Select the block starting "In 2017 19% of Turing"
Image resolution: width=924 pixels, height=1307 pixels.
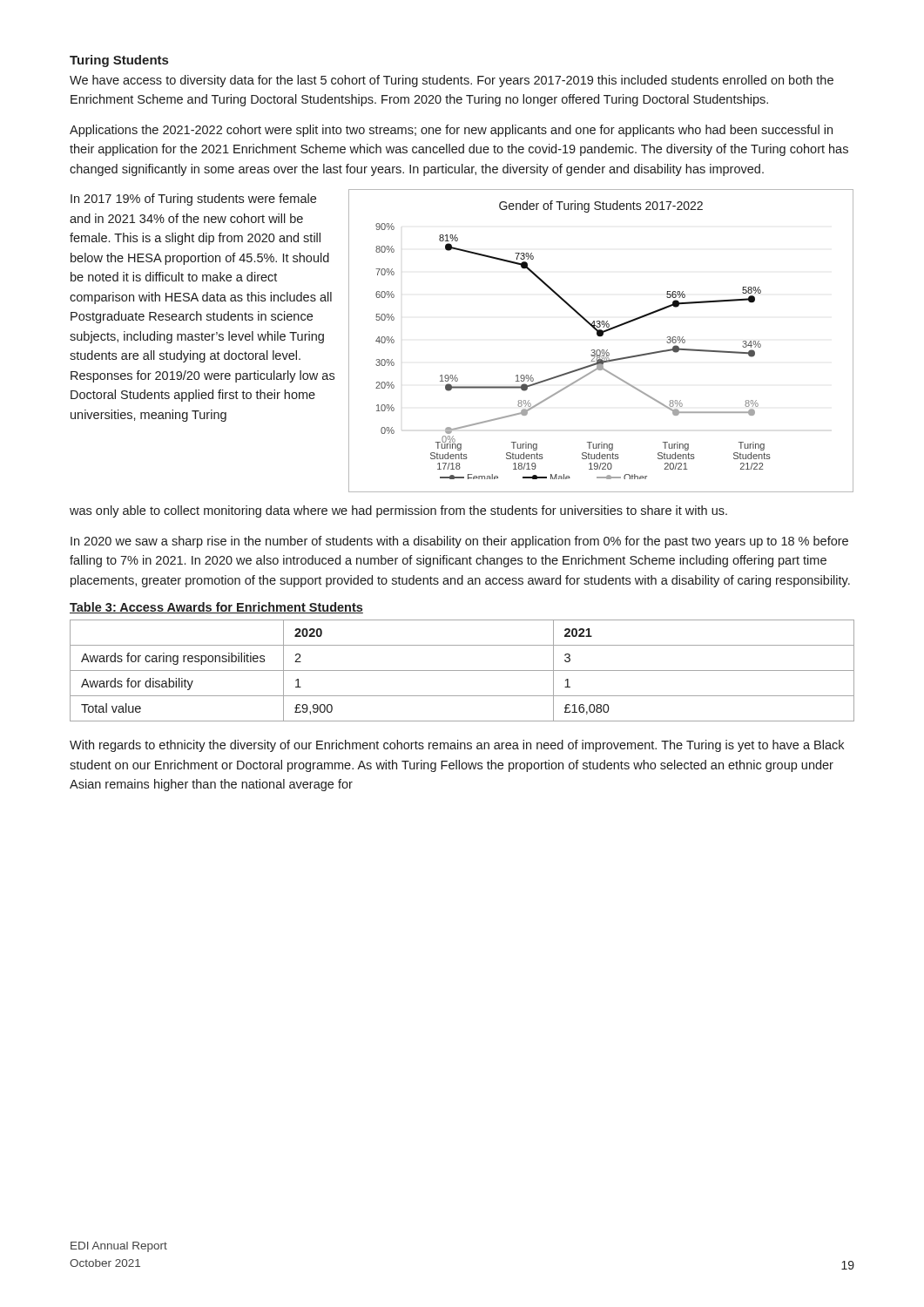coord(202,307)
